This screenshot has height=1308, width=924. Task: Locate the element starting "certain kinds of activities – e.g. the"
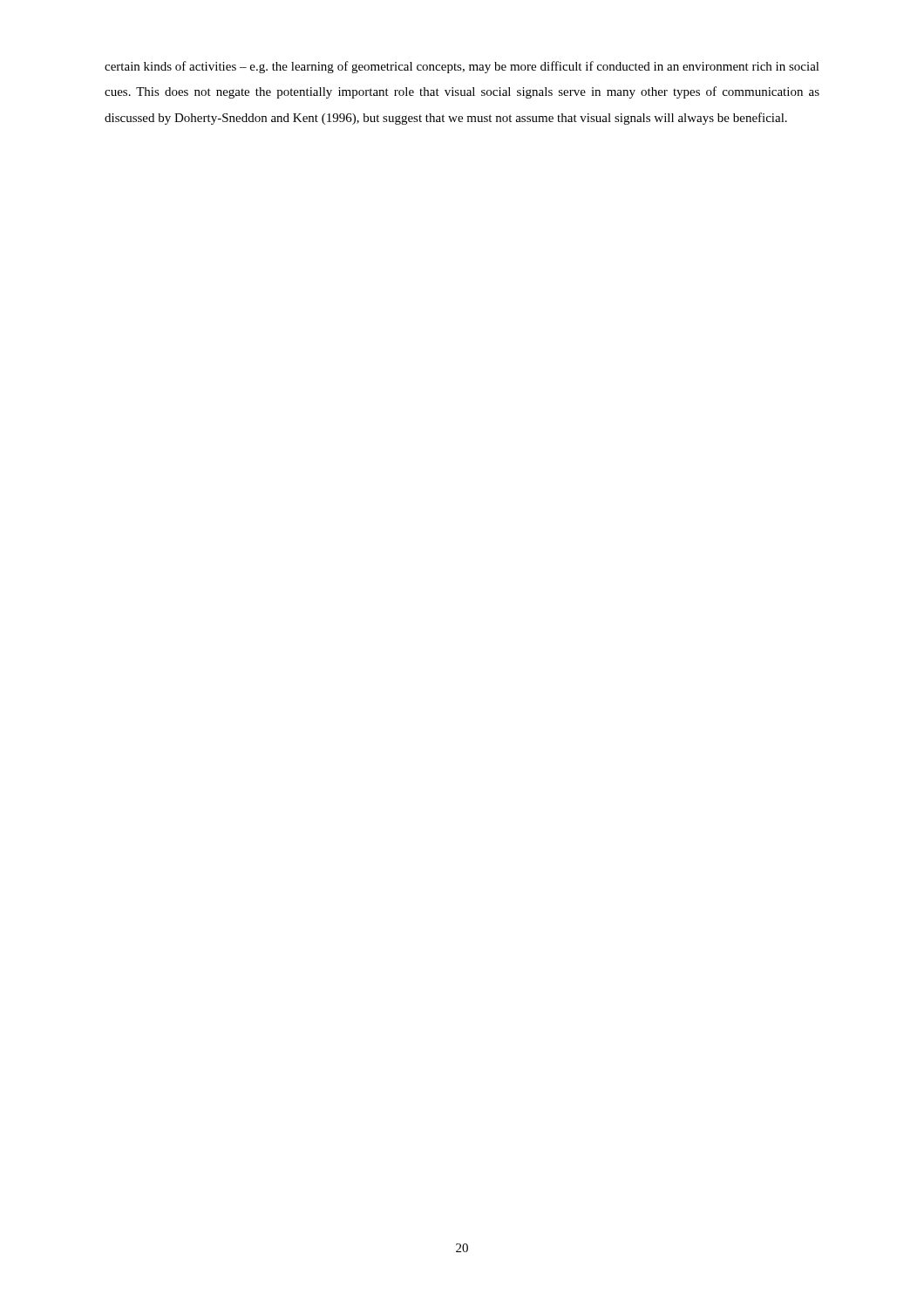[462, 92]
